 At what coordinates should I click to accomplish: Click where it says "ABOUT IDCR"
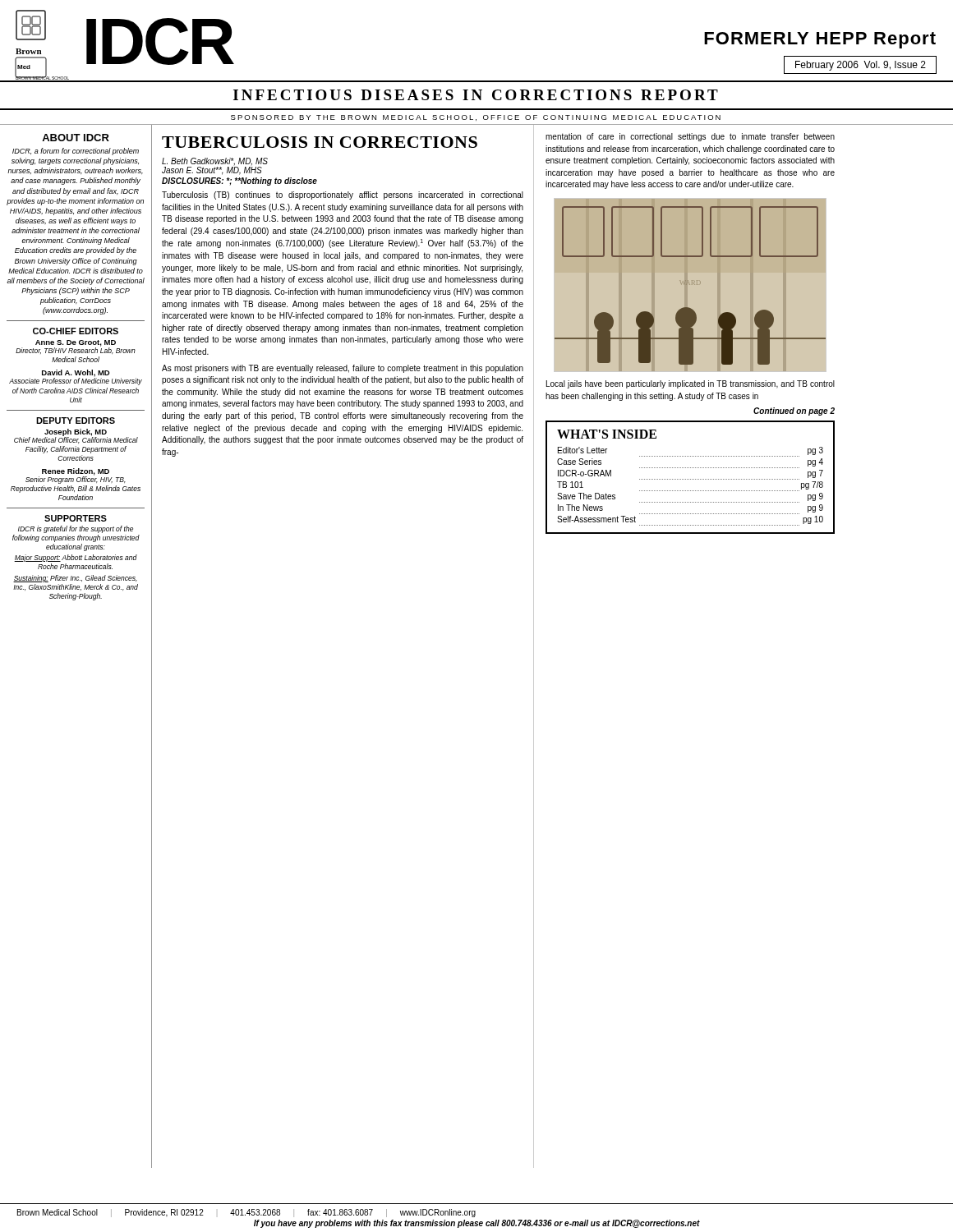click(76, 138)
